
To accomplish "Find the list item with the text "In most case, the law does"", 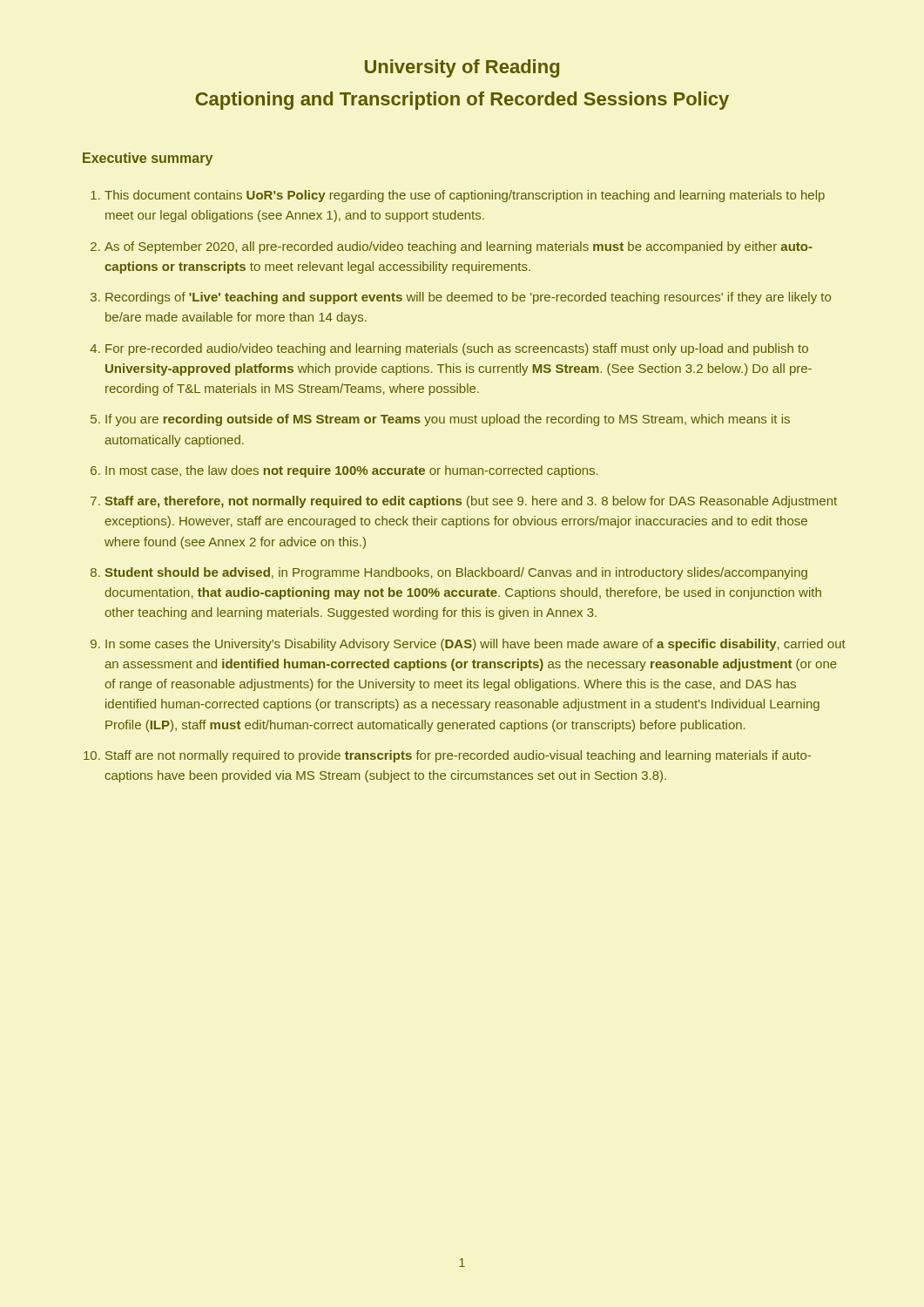I will (x=352, y=470).
